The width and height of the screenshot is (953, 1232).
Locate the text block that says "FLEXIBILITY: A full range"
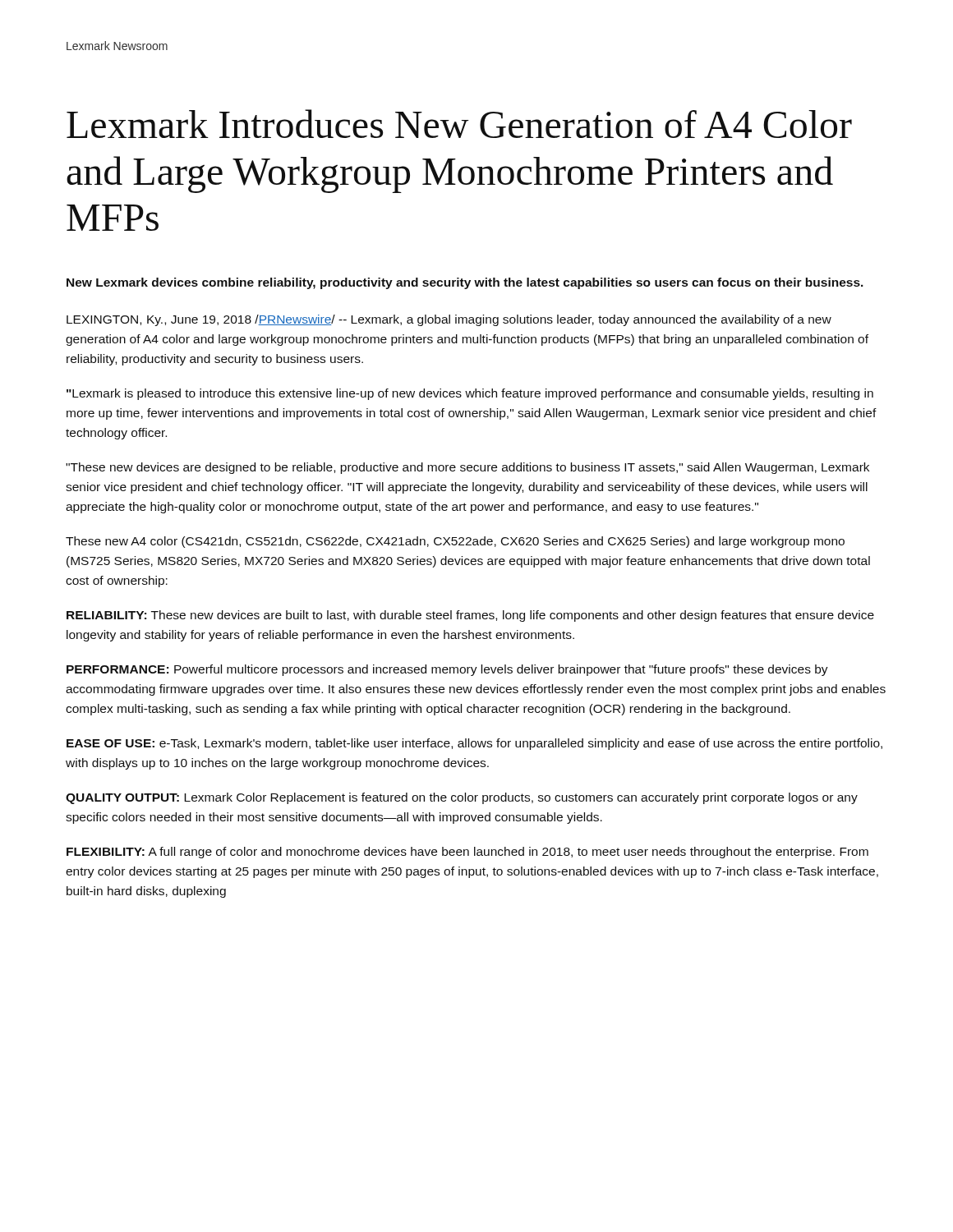472,871
